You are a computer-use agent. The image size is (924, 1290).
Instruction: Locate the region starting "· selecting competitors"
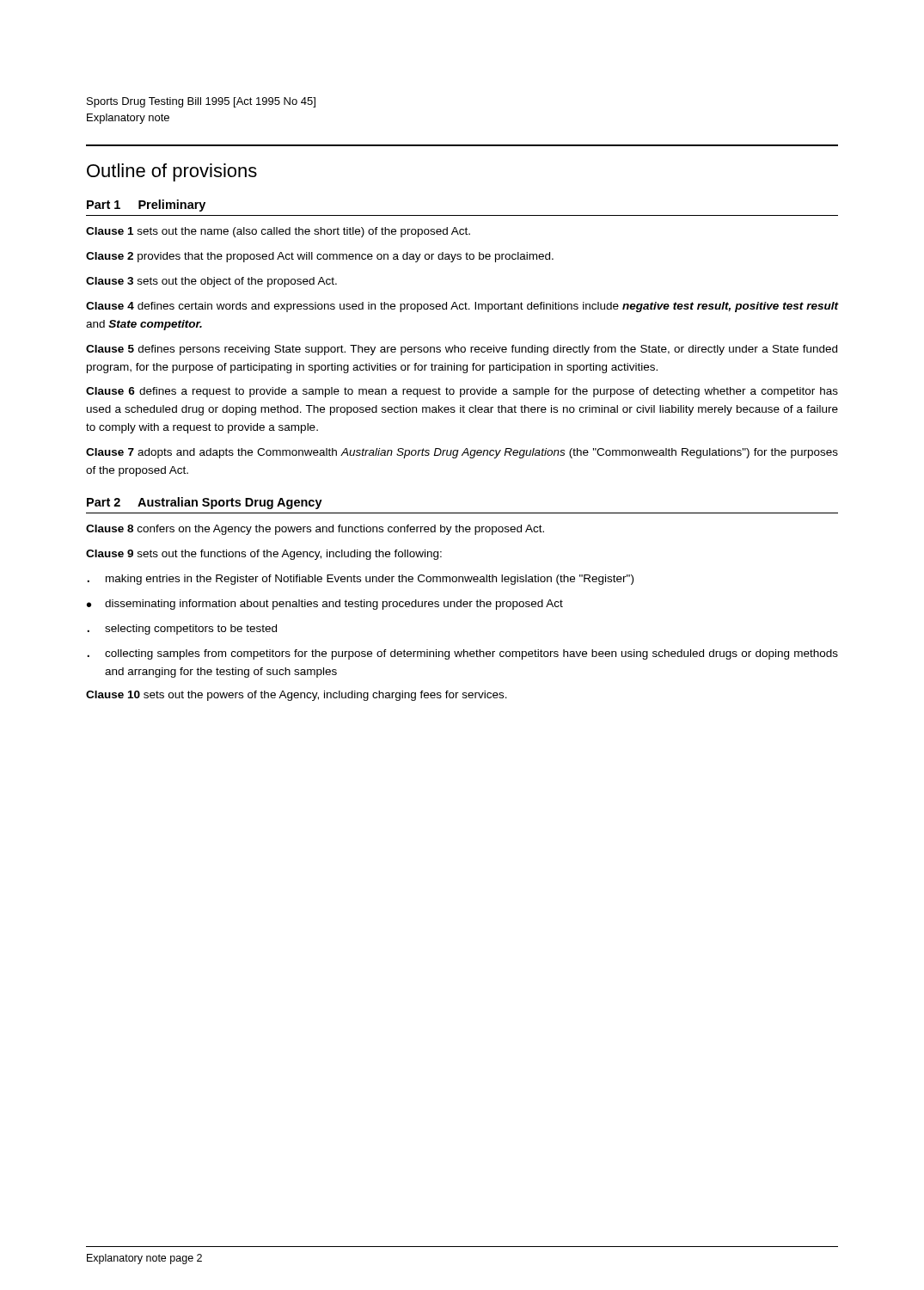click(x=182, y=630)
